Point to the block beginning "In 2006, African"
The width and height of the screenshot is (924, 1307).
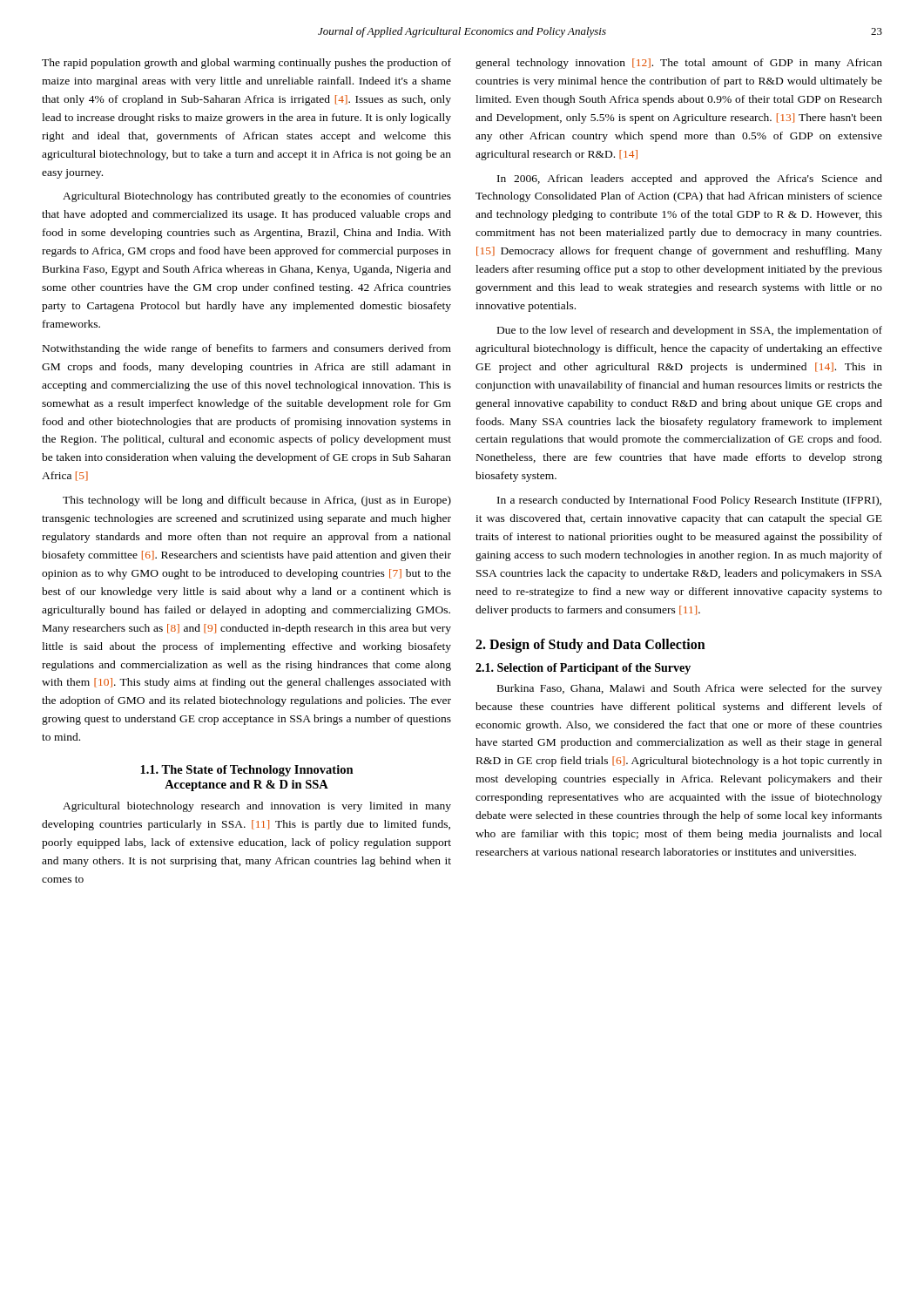[679, 242]
